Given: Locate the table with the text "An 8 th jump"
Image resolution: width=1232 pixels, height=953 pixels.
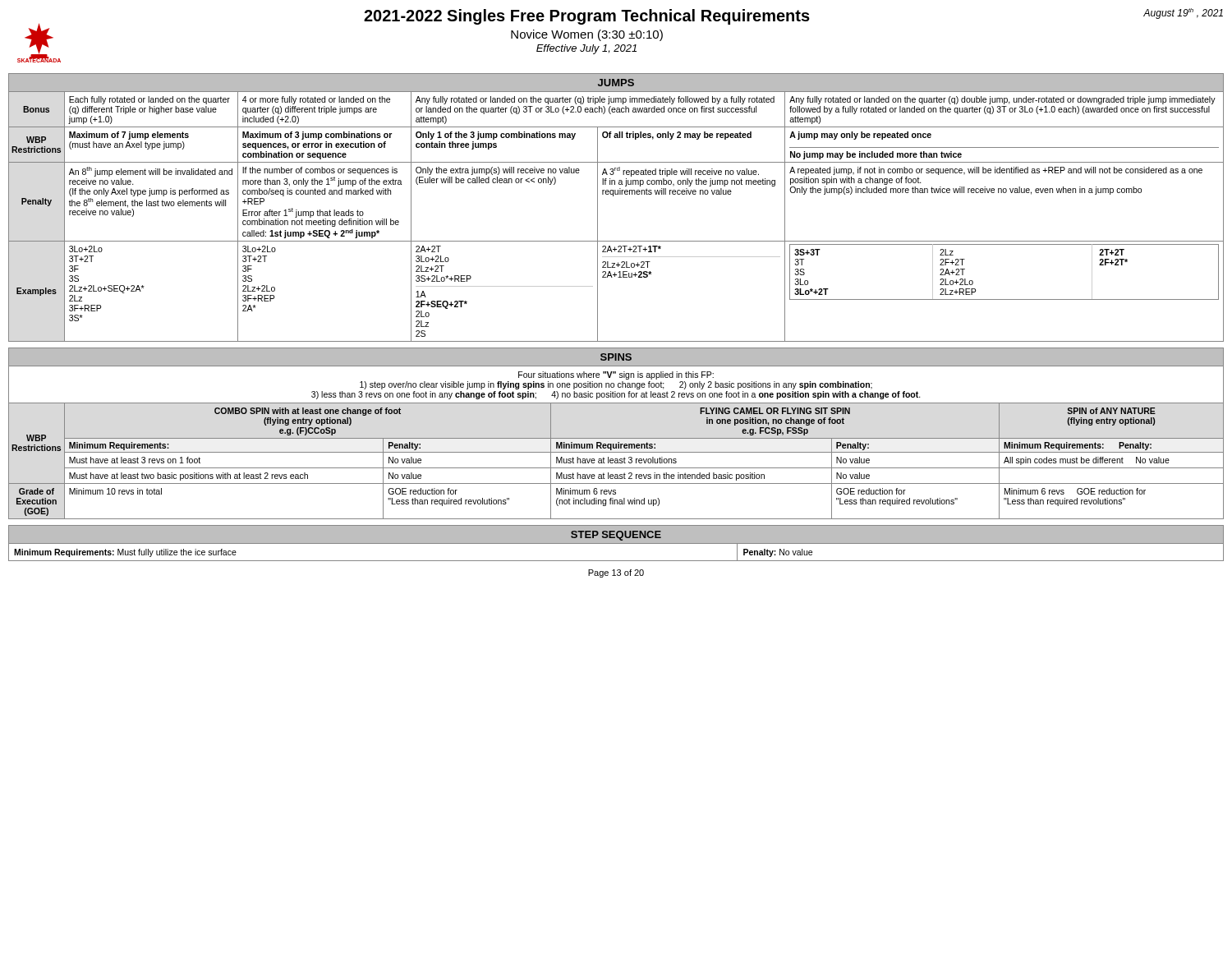Looking at the screenshot, I should coord(616,207).
